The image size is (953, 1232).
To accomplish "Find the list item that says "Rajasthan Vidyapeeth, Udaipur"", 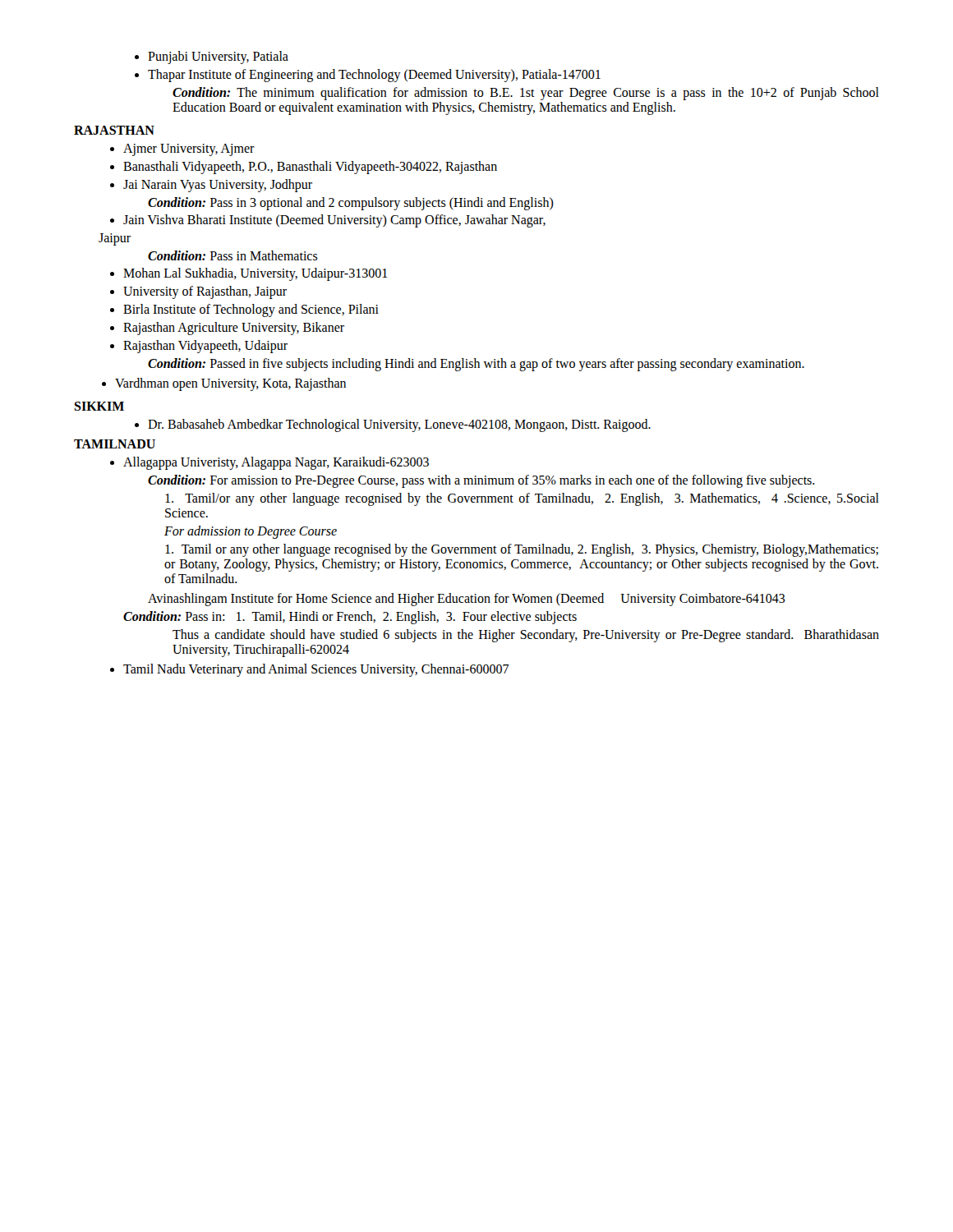I will coord(199,347).
